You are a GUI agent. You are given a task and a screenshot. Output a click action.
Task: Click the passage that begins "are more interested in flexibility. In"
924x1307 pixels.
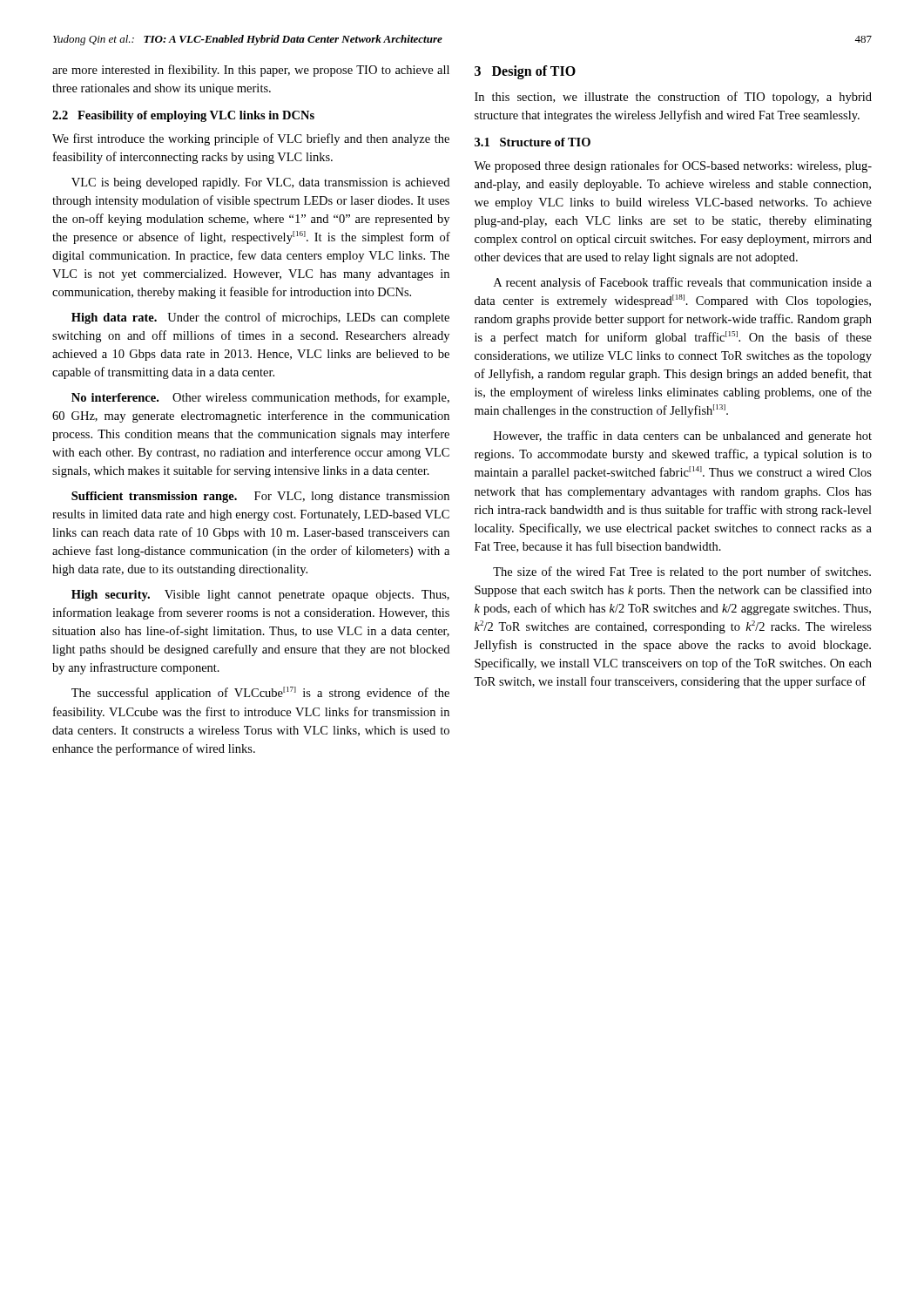click(251, 79)
